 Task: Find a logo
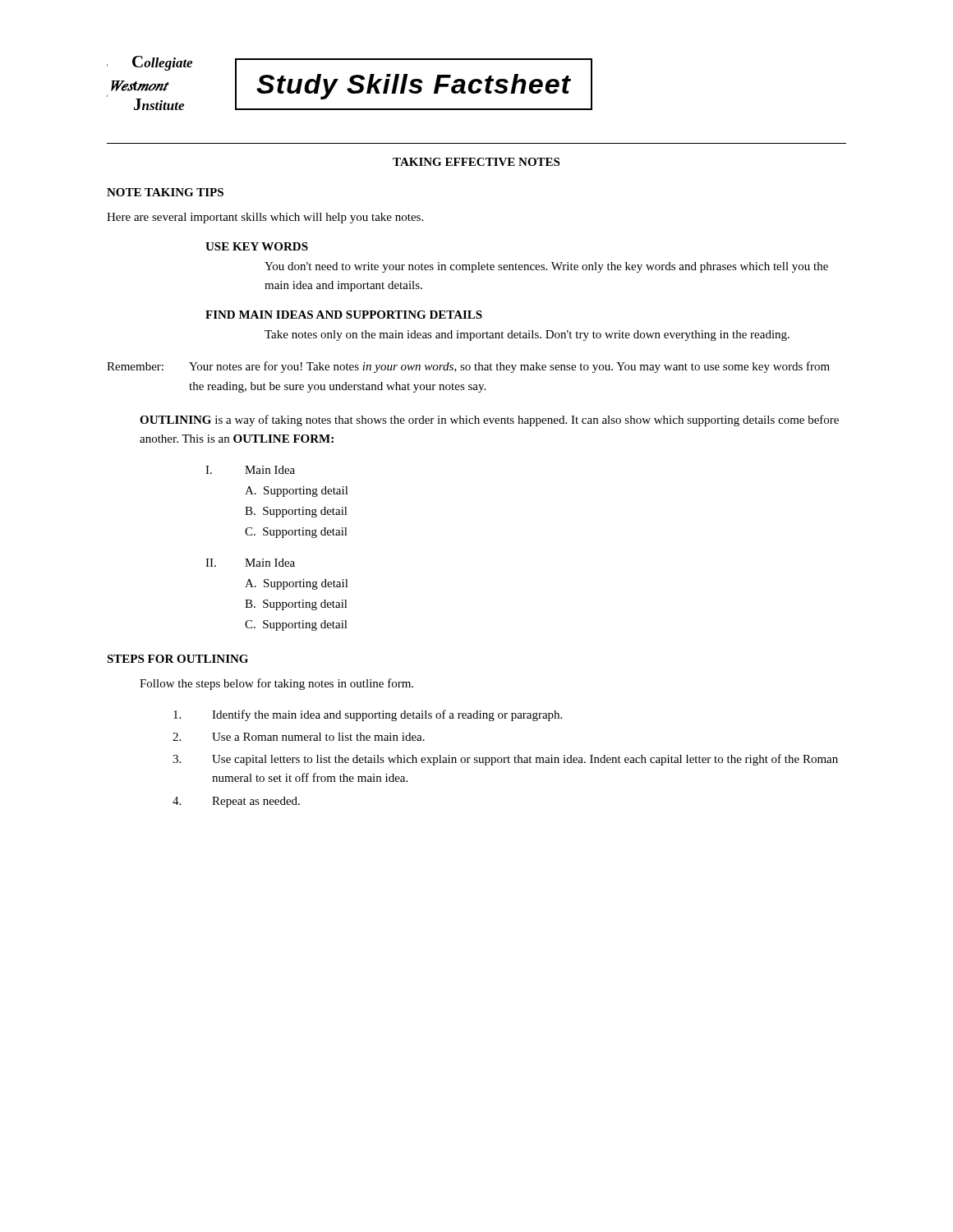(x=164, y=84)
